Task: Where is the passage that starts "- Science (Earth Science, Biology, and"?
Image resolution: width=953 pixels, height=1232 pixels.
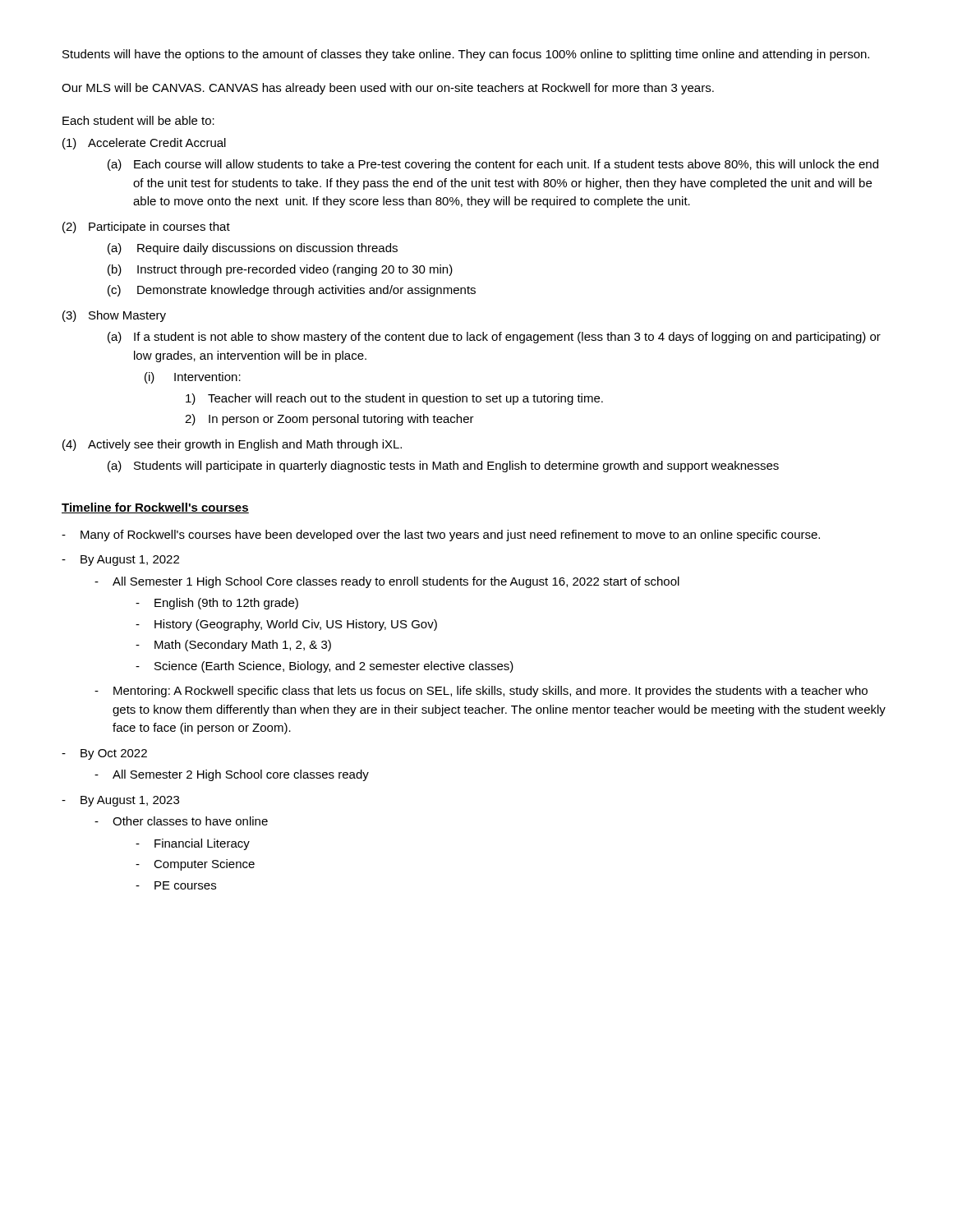Action: pyautogui.click(x=325, y=666)
